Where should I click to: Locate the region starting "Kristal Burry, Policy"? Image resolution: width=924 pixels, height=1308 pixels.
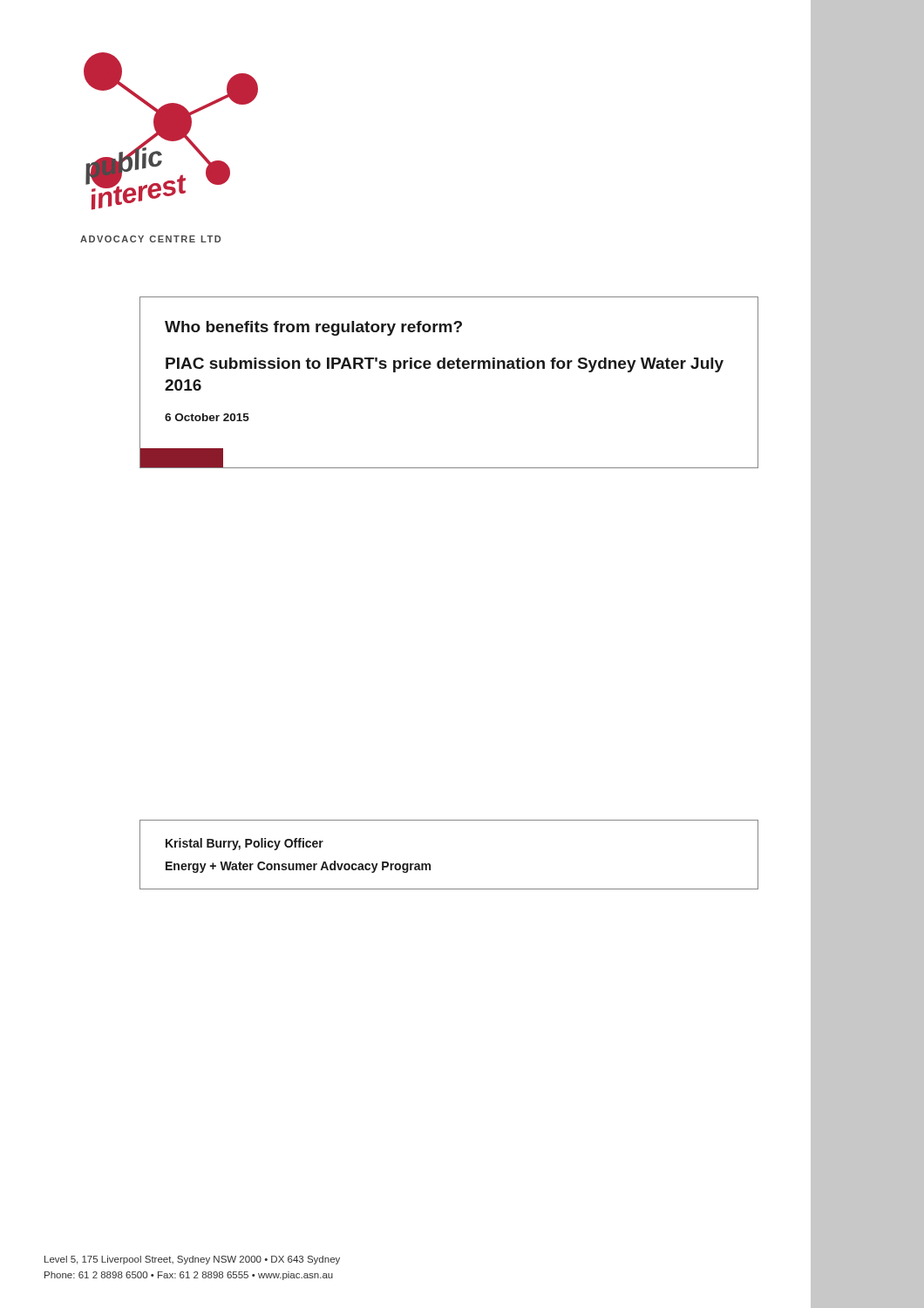tap(245, 844)
